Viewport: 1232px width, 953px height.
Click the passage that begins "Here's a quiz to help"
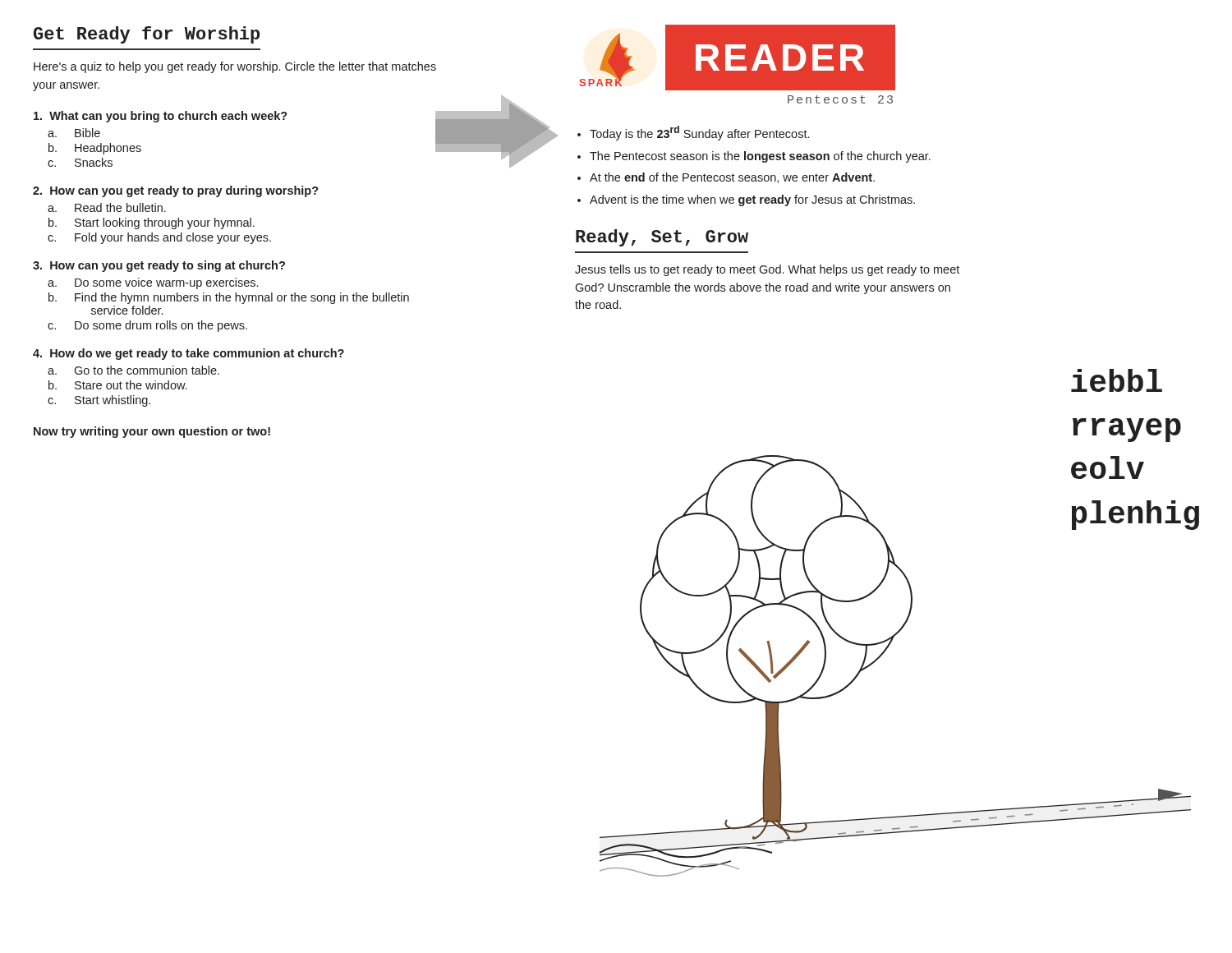[x=235, y=75]
